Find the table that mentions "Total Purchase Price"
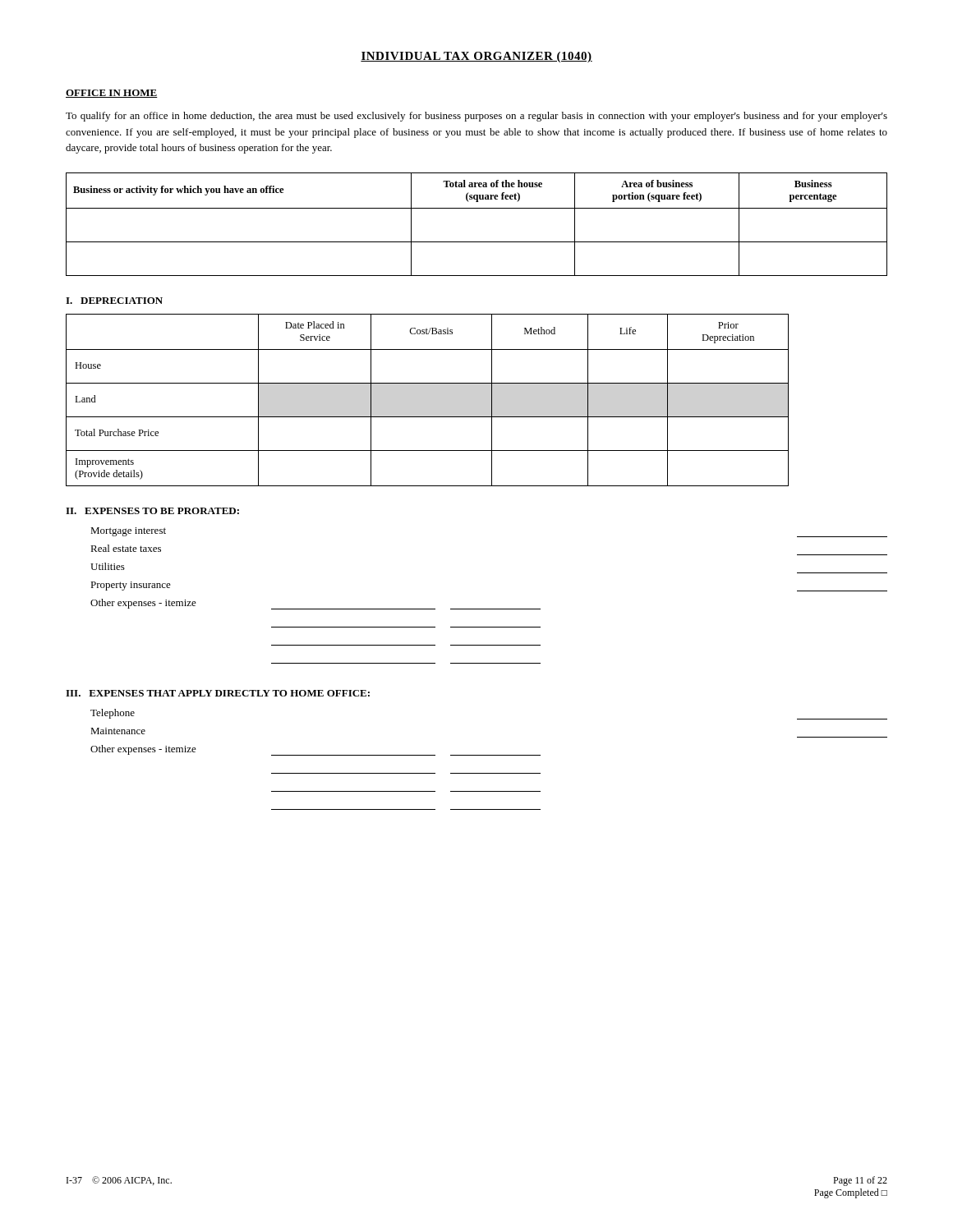Image resolution: width=953 pixels, height=1232 pixels. pyautogui.click(x=476, y=400)
